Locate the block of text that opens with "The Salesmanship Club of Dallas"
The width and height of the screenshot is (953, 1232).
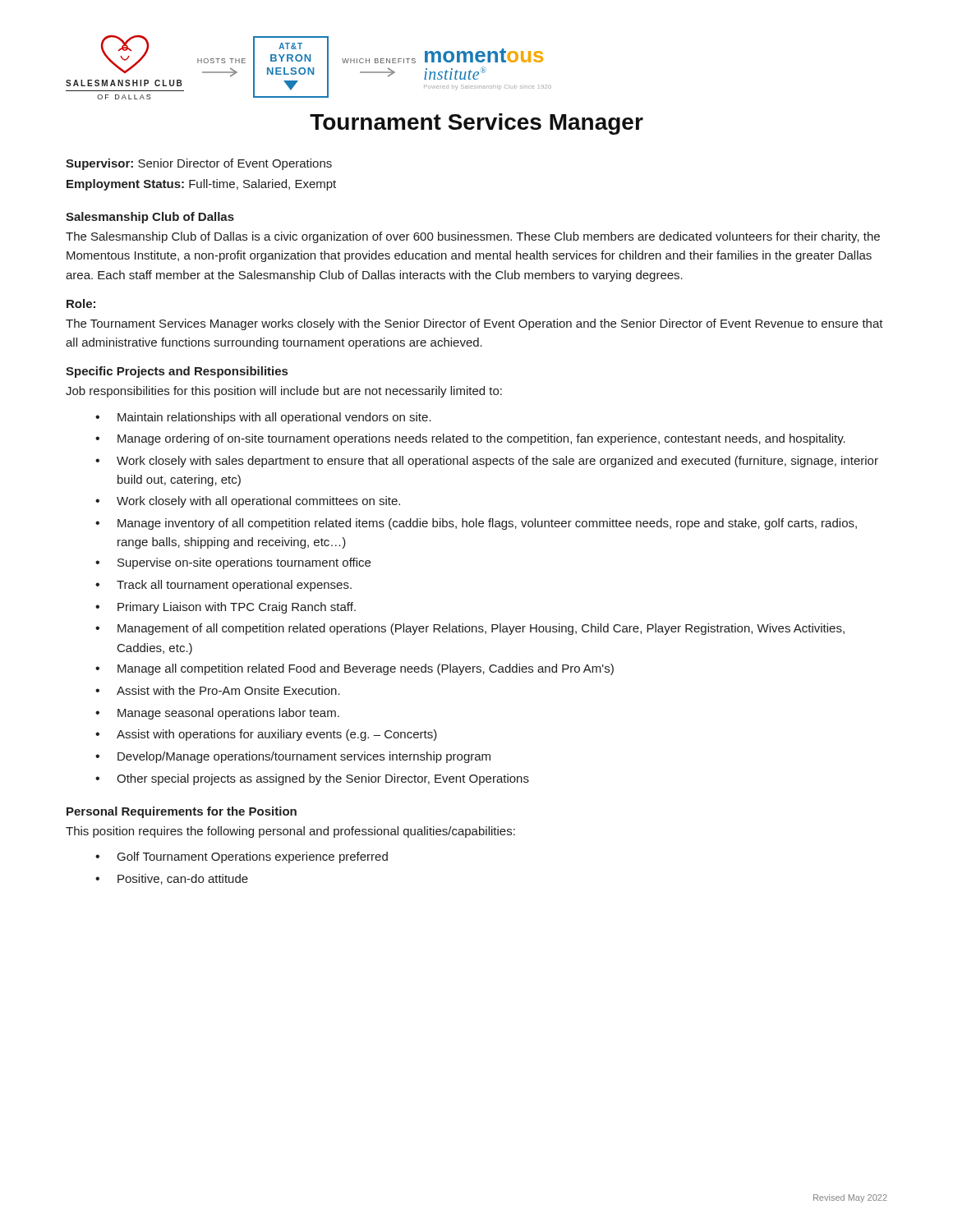(473, 255)
